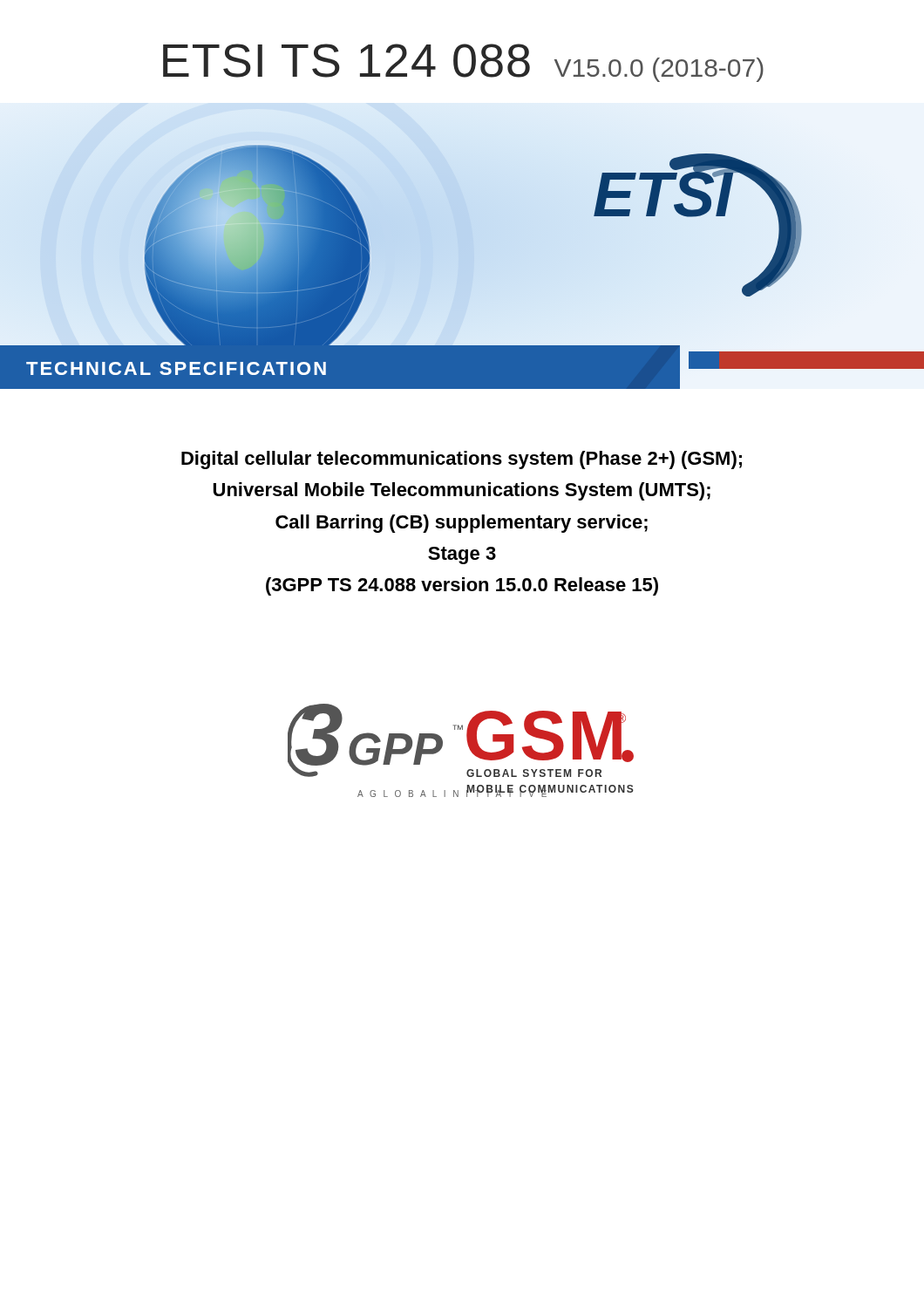Screen dimensions: 1308x924
Task: Locate the logo
Action: pos(462,743)
